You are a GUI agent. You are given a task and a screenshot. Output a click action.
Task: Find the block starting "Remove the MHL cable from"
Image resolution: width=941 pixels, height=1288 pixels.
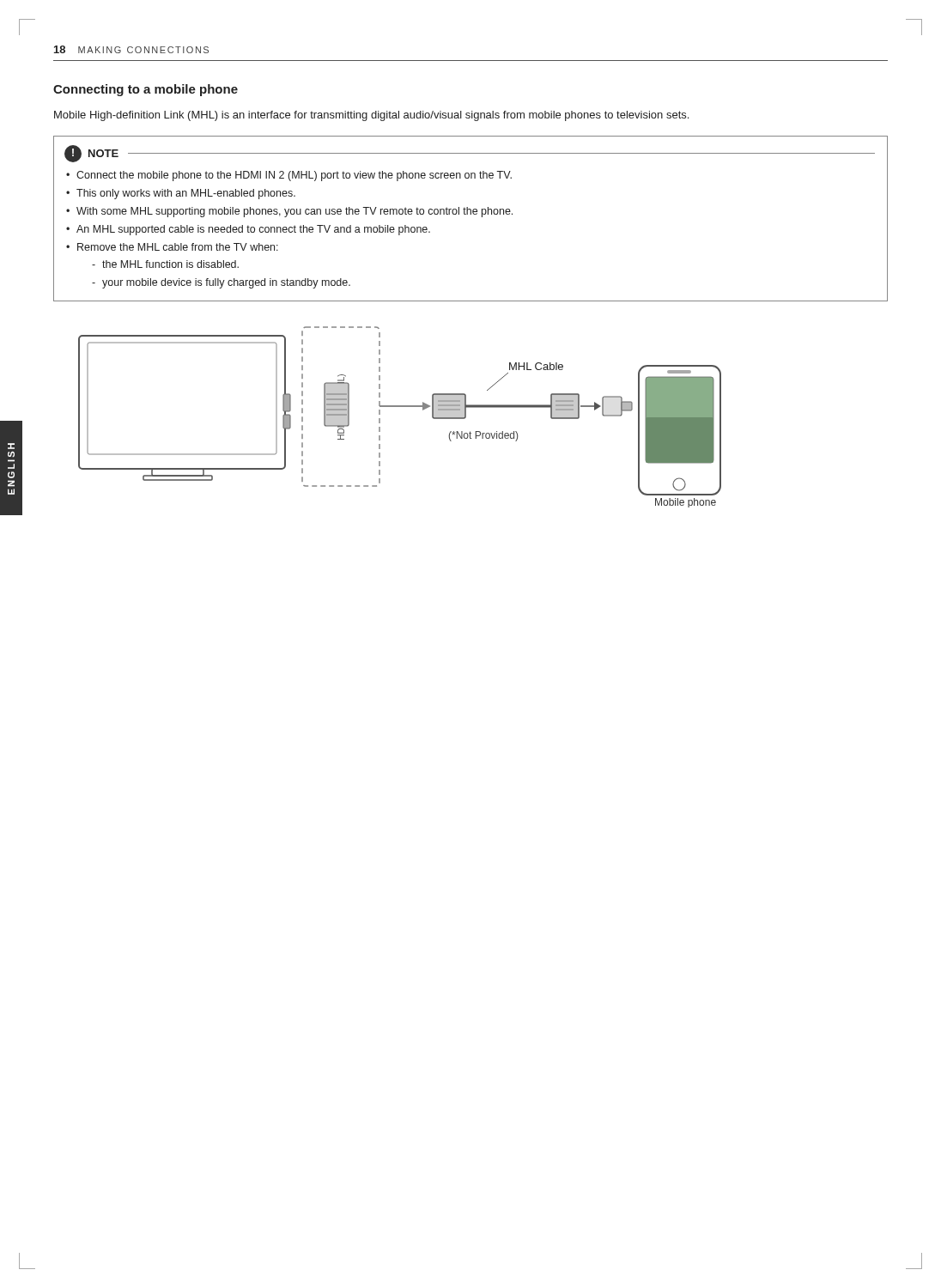coord(178,247)
